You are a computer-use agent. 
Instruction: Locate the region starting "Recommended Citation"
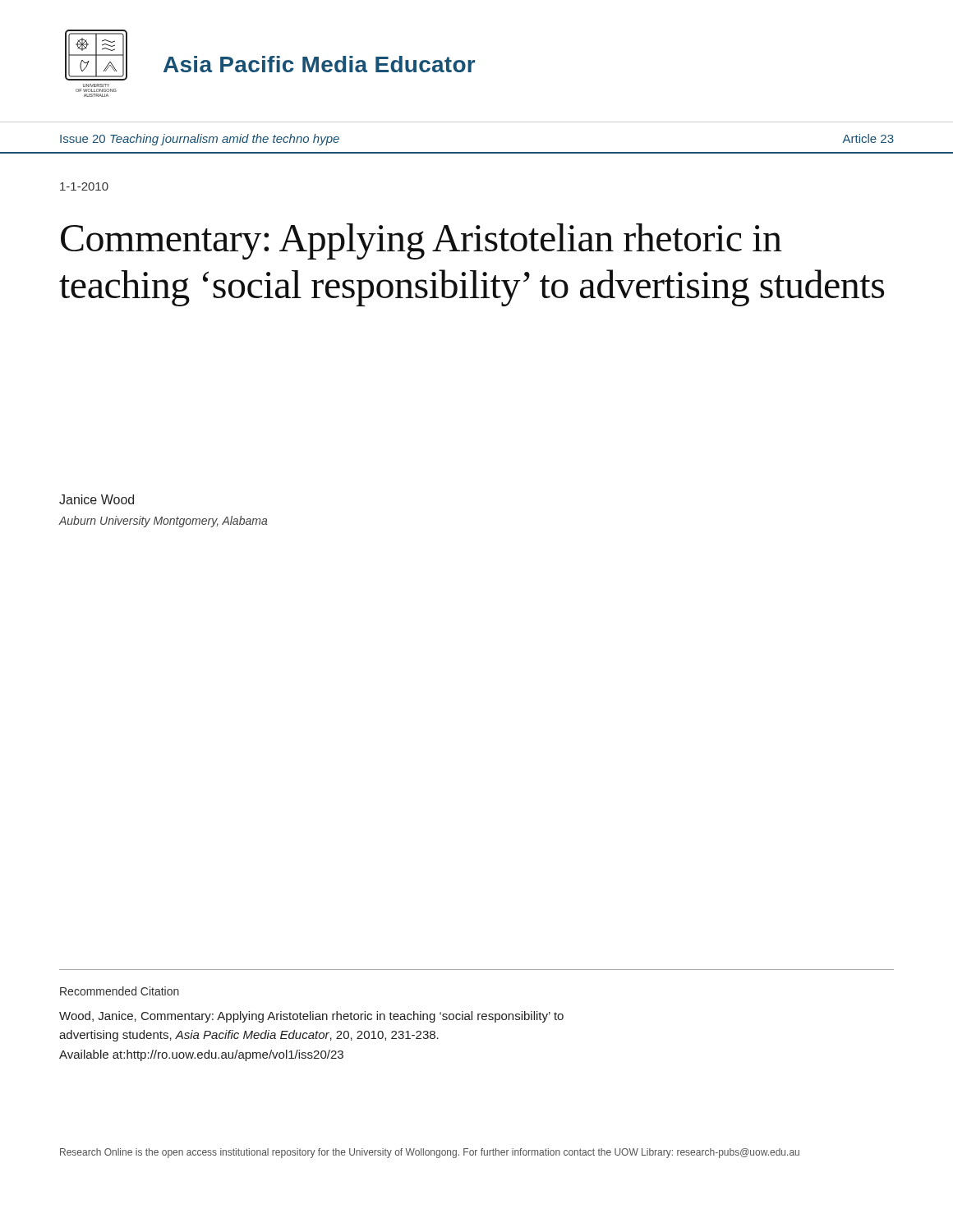point(119,991)
